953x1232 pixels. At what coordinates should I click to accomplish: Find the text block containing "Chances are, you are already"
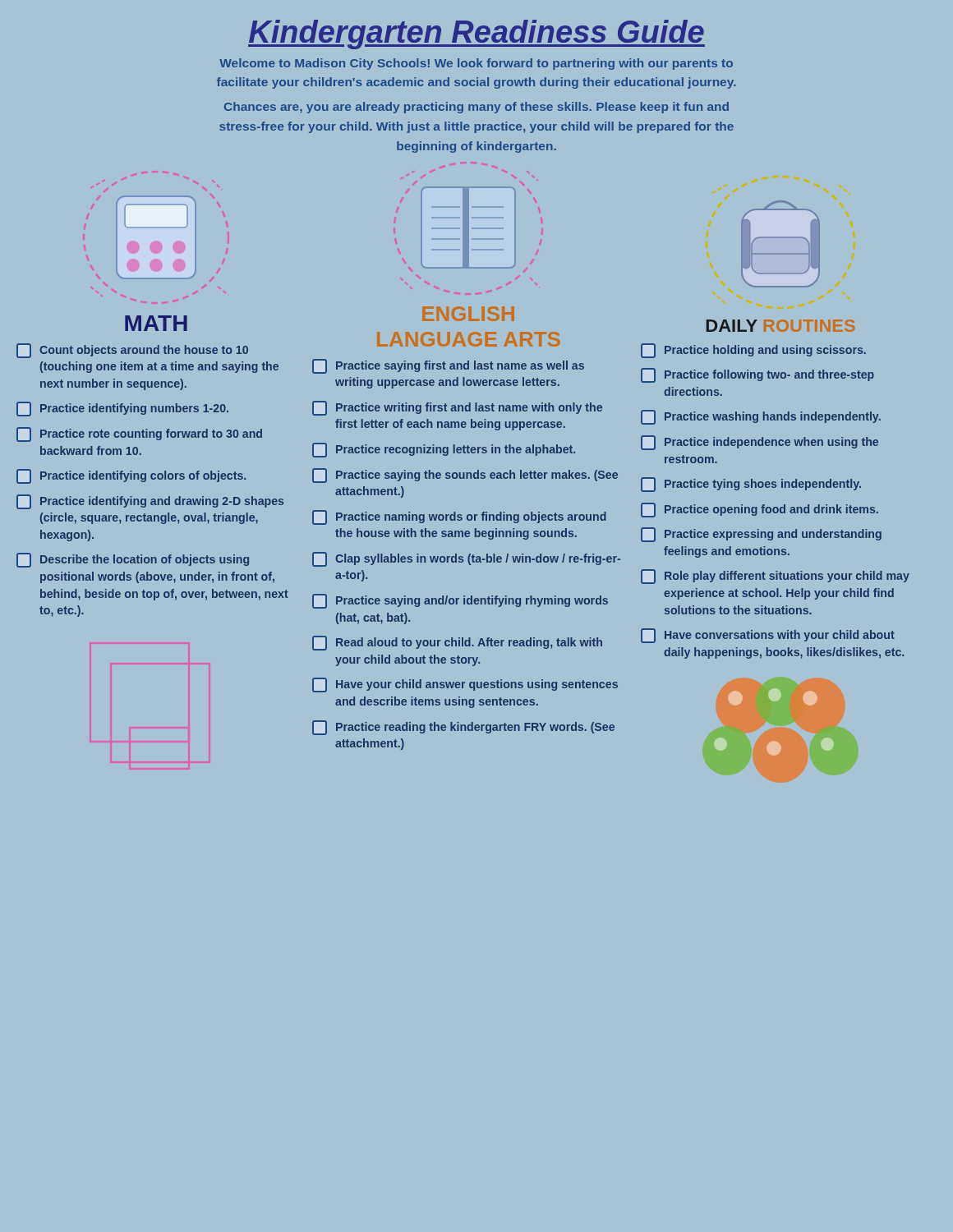tap(476, 126)
